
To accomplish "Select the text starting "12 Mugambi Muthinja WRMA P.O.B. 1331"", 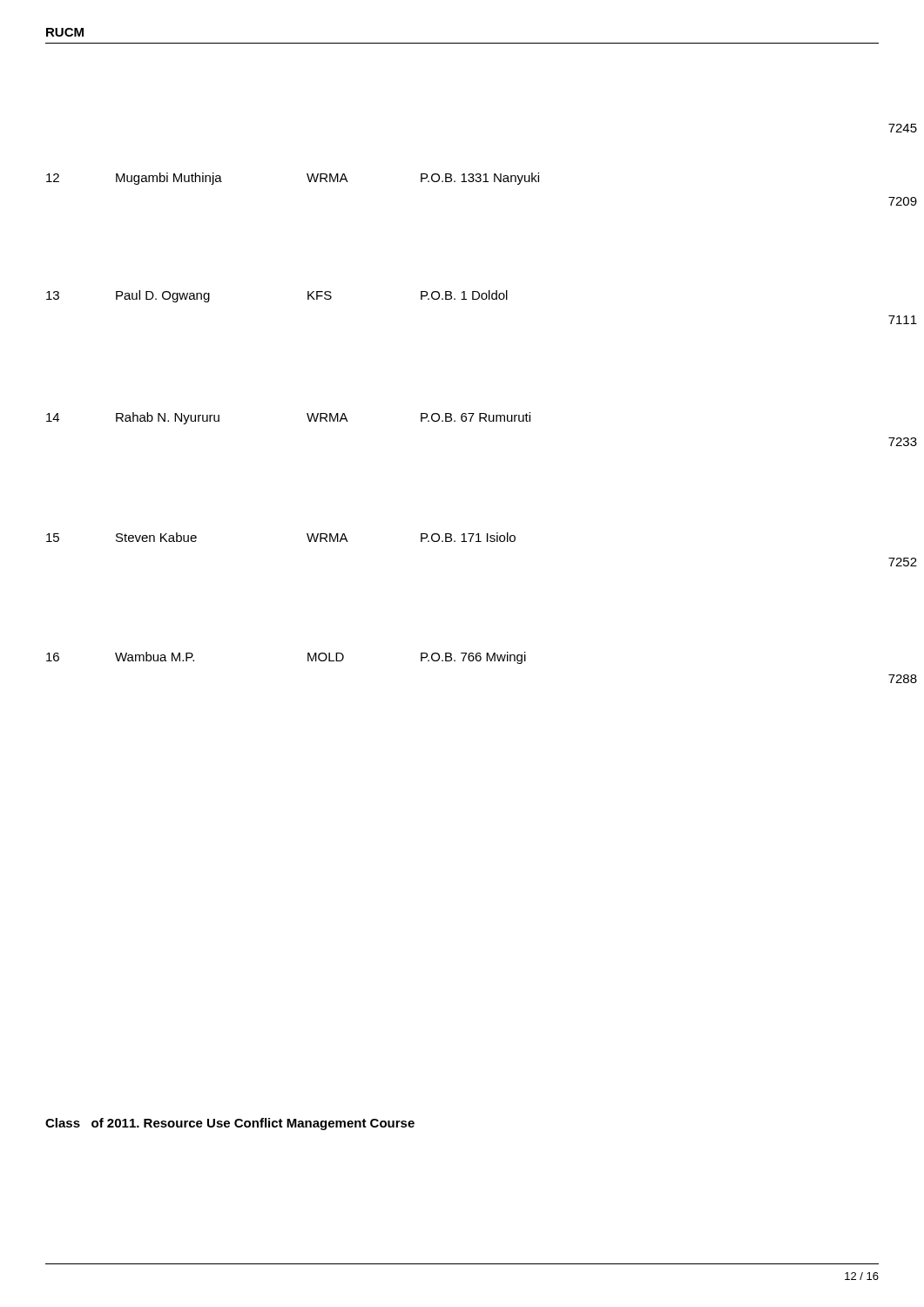I will pyautogui.click(x=337, y=177).
